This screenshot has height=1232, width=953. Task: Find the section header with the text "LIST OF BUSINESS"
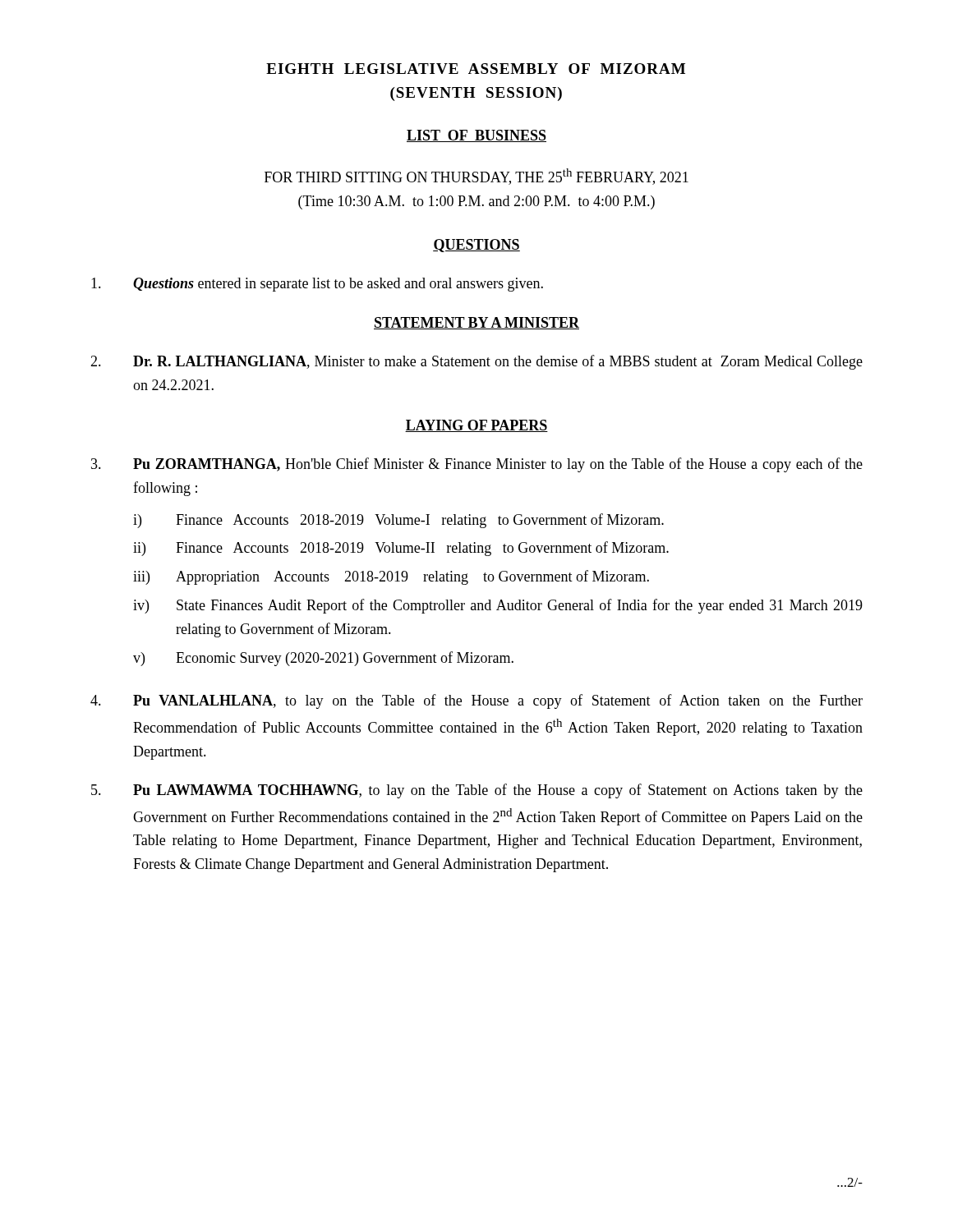click(476, 136)
